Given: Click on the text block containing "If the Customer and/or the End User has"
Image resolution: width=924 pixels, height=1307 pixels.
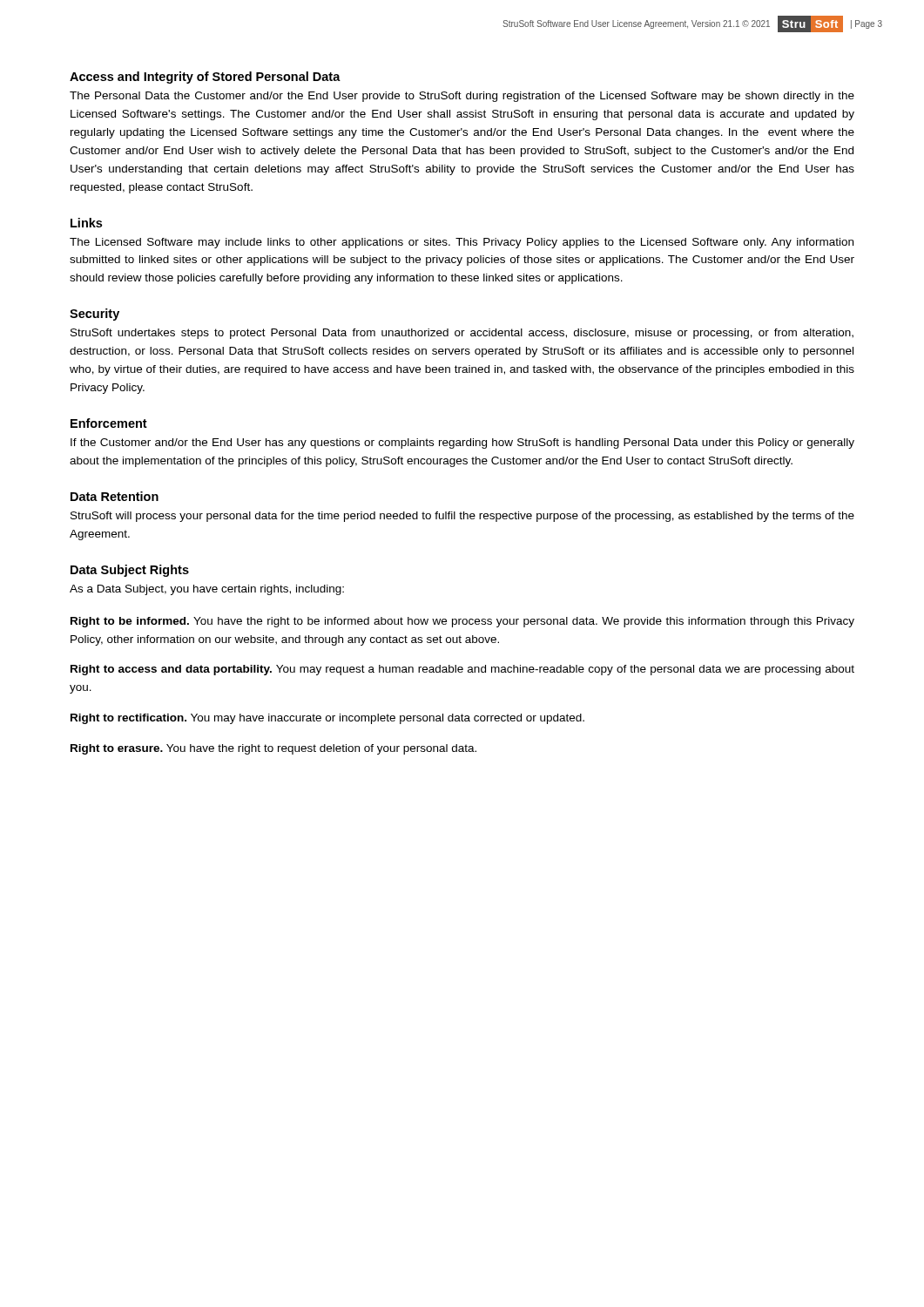Looking at the screenshot, I should pos(462,451).
